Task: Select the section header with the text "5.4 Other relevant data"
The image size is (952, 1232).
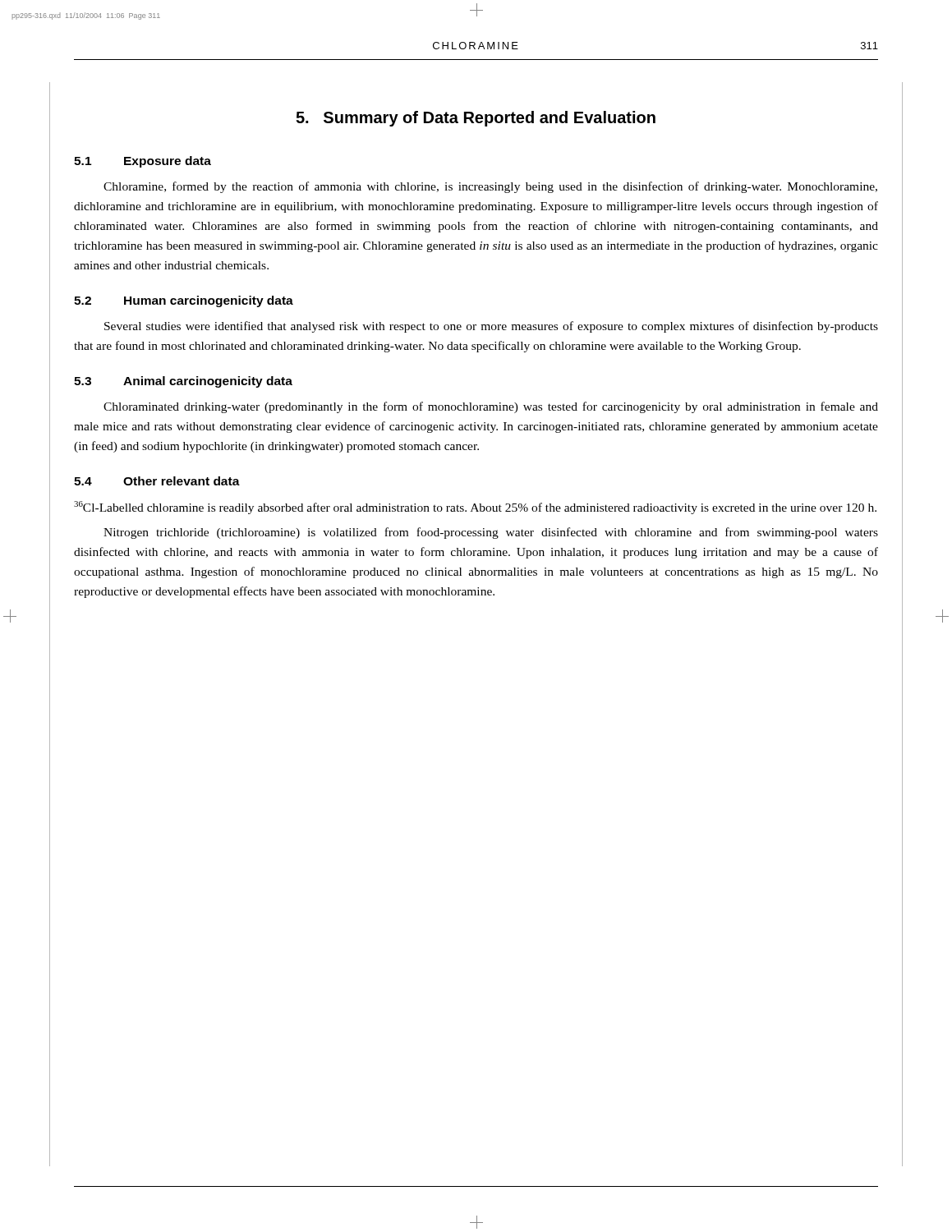Action: click(157, 481)
